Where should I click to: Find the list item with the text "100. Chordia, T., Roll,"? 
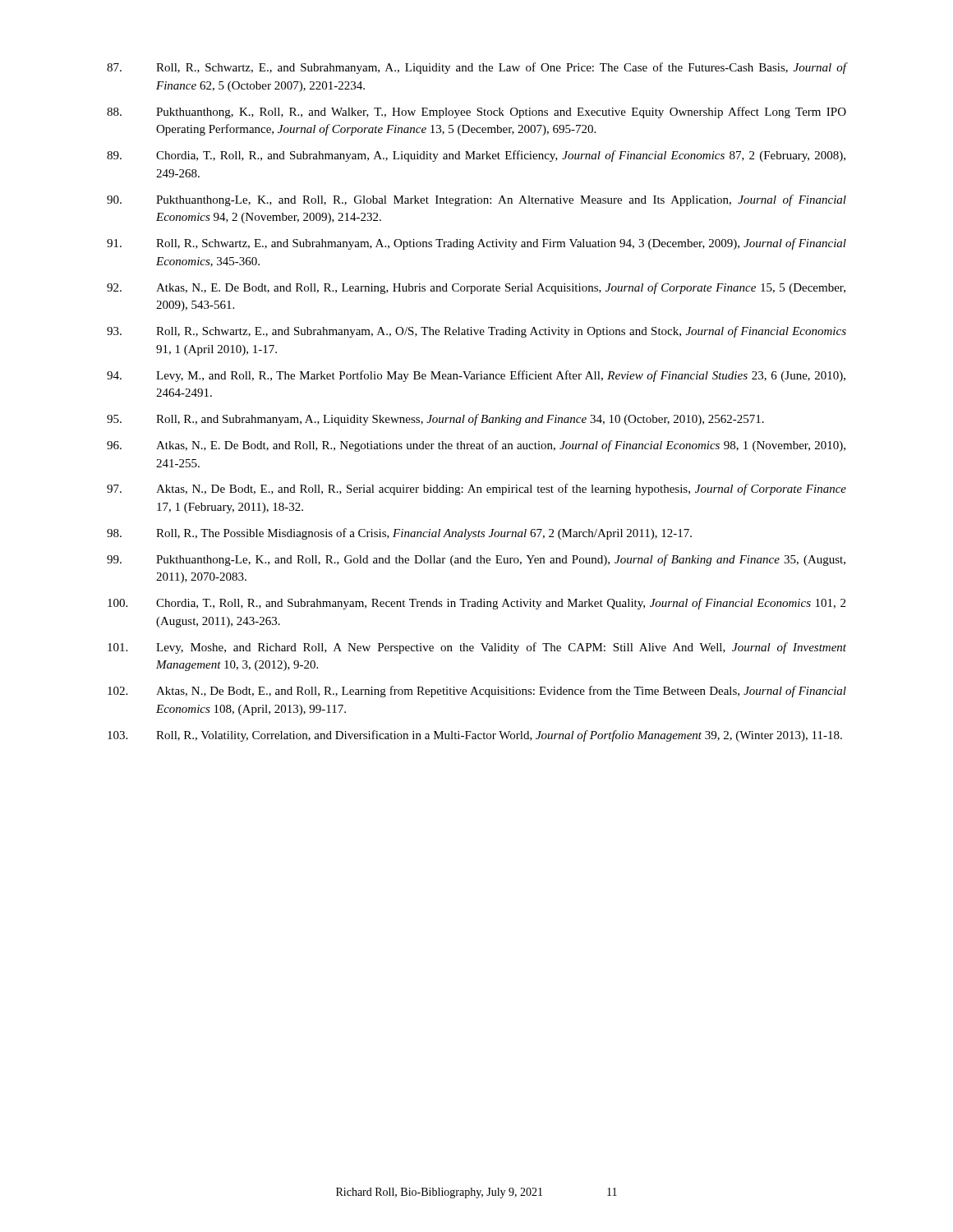pos(476,613)
